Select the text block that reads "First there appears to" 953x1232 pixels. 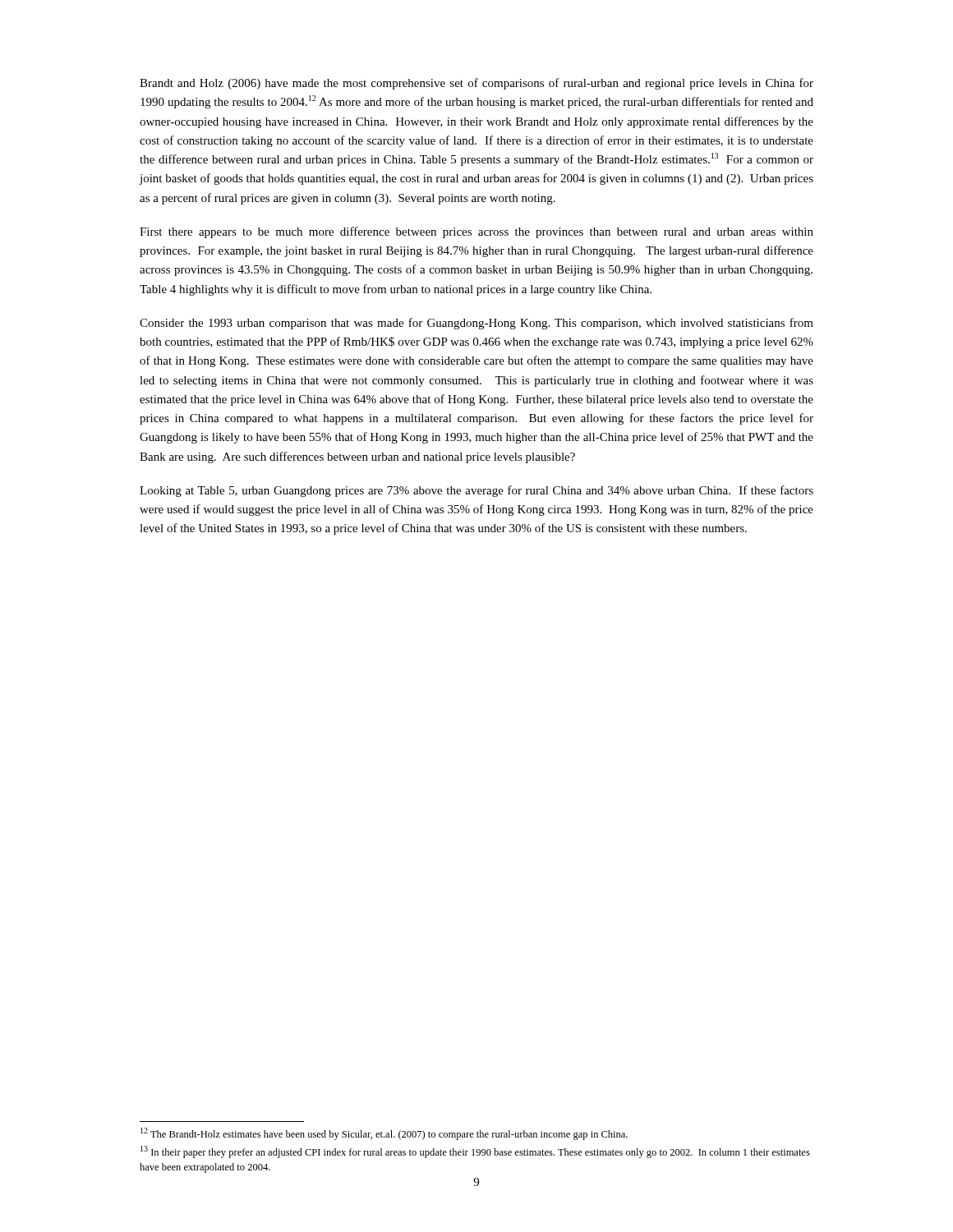pyautogui.click(x=476, y=260)
